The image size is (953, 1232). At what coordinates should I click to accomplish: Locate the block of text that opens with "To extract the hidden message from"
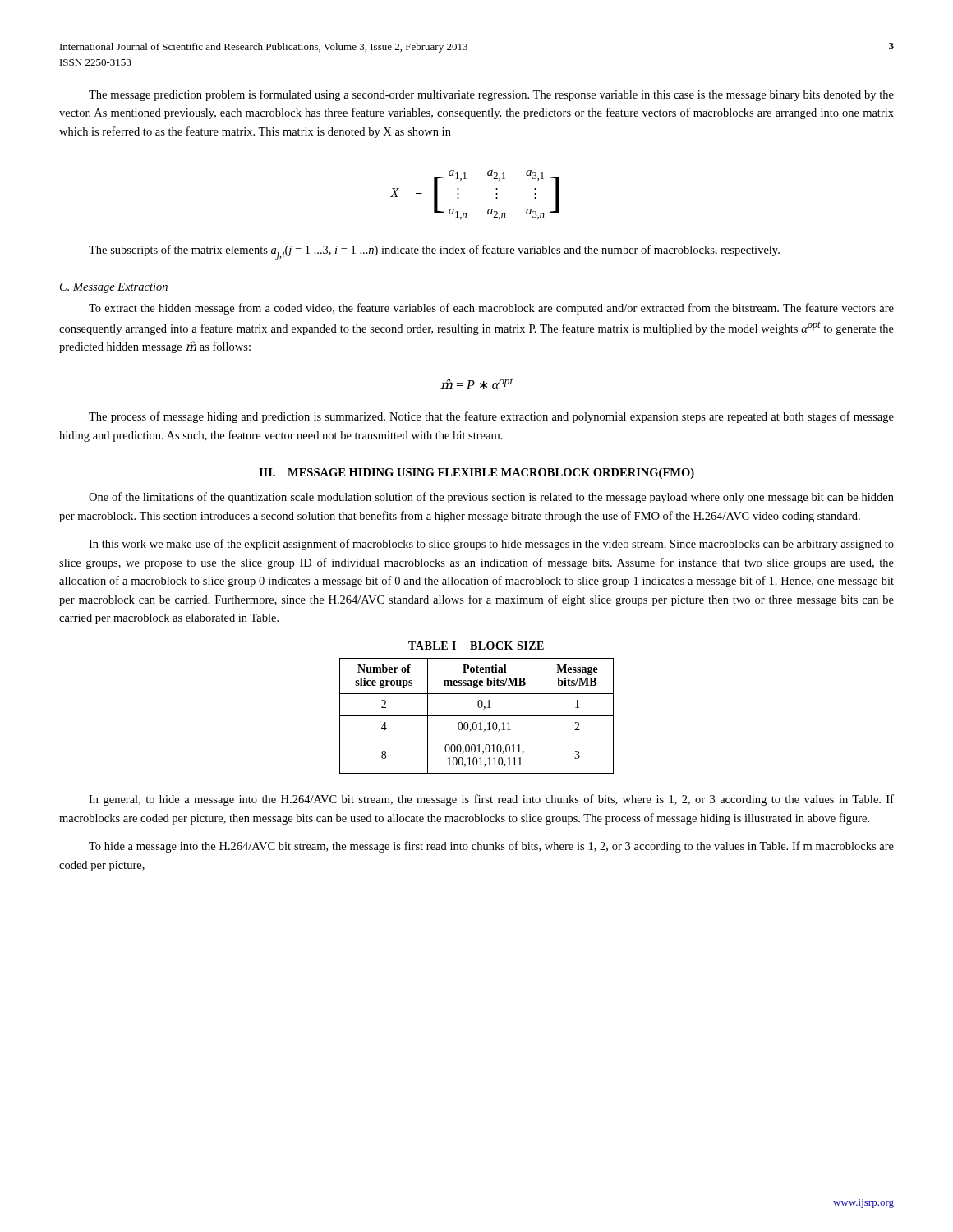(476, 327)
